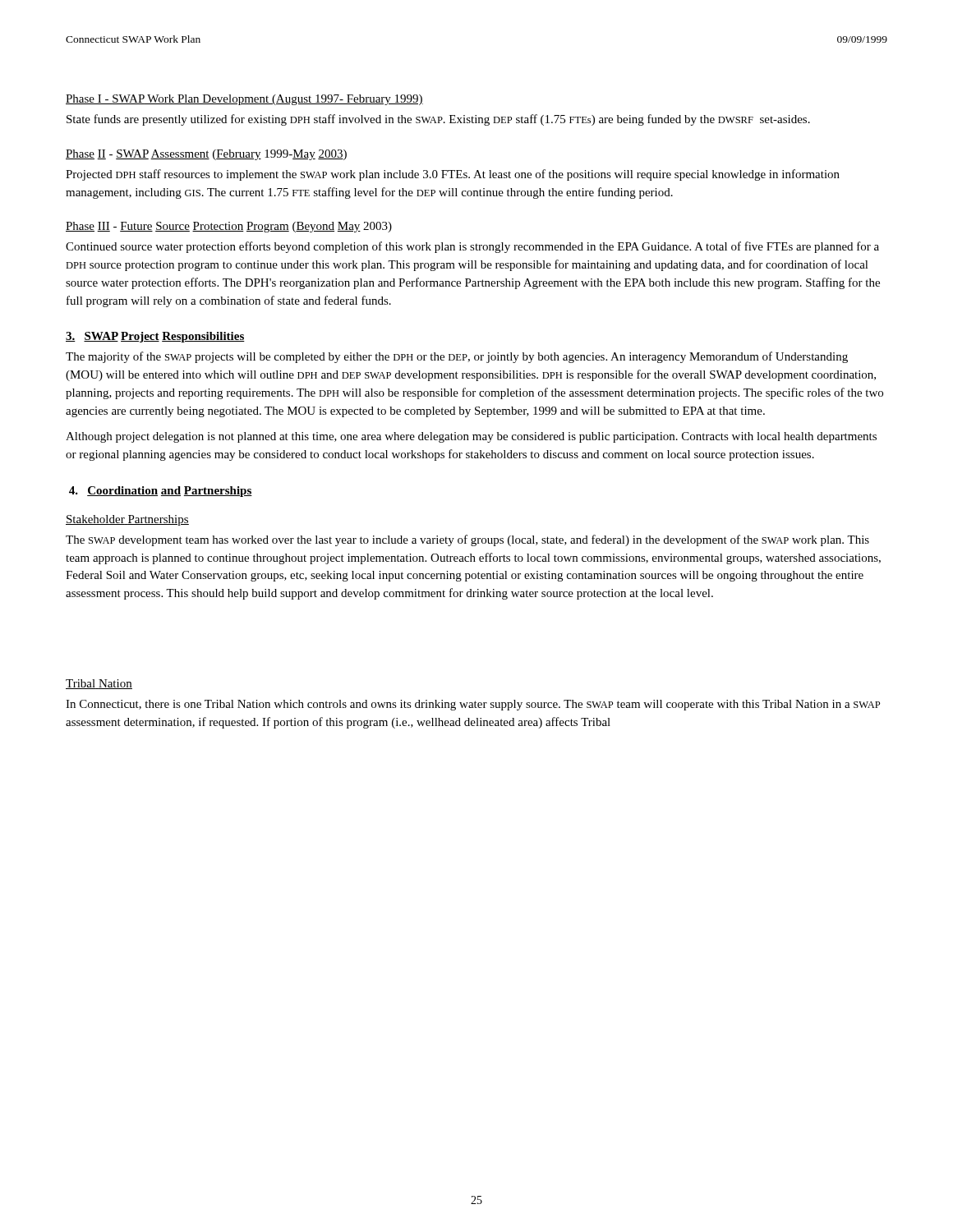Click where it says "3. SWAP Project Responsibilities"

(x=155, y=336)
